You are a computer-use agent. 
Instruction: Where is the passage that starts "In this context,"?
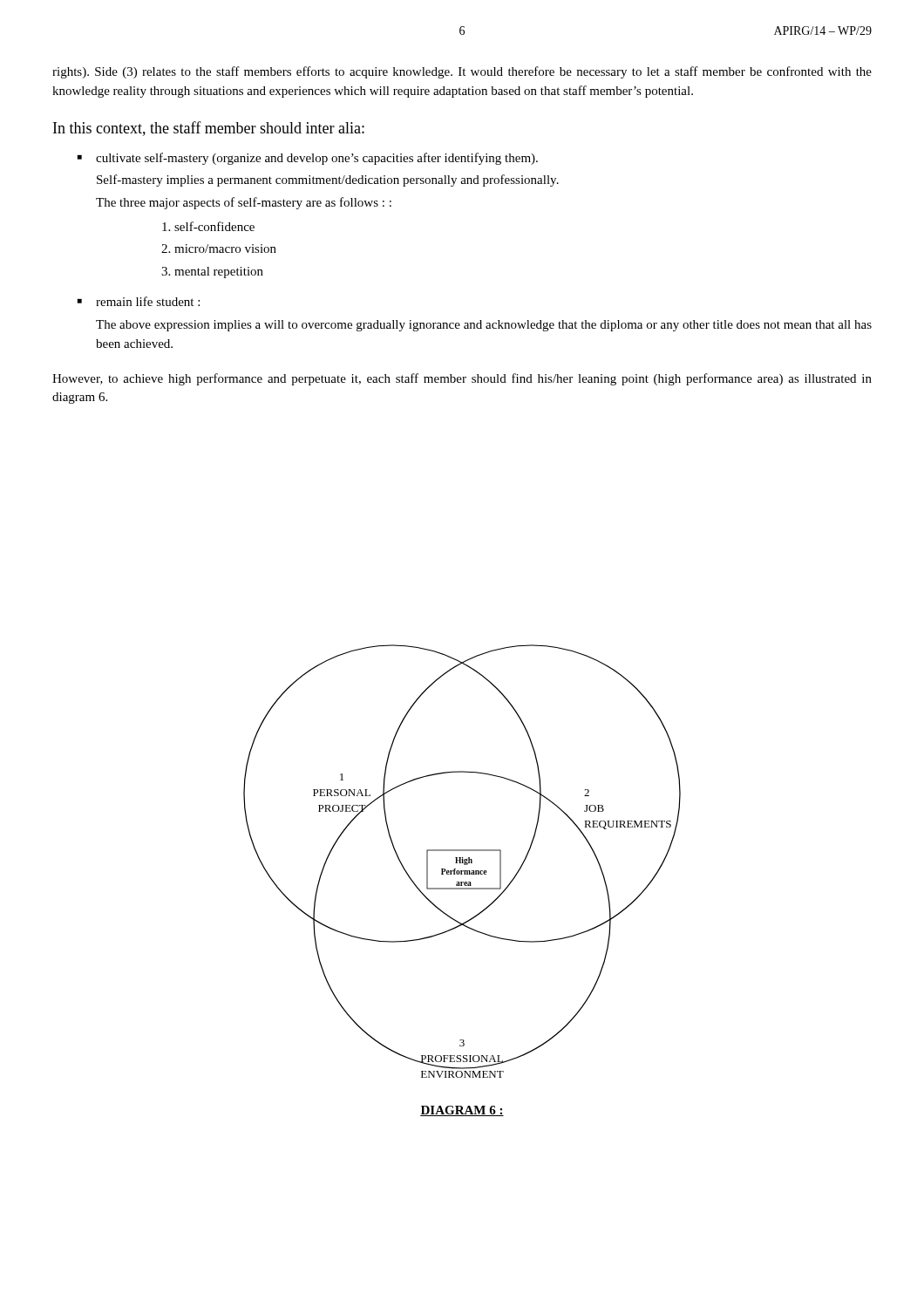[x=209, y=128]
